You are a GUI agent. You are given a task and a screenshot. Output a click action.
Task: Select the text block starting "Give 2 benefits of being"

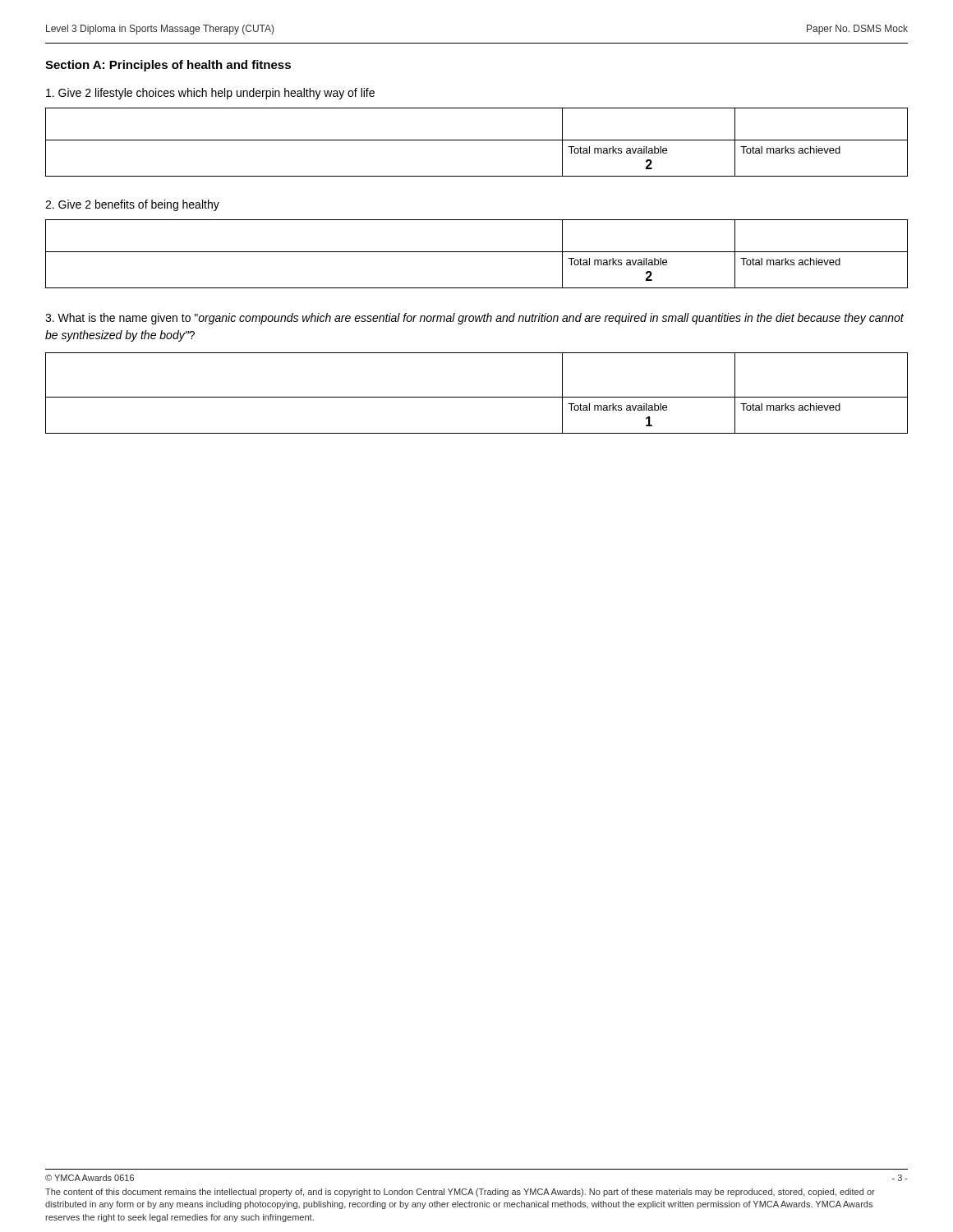[132, 205]
